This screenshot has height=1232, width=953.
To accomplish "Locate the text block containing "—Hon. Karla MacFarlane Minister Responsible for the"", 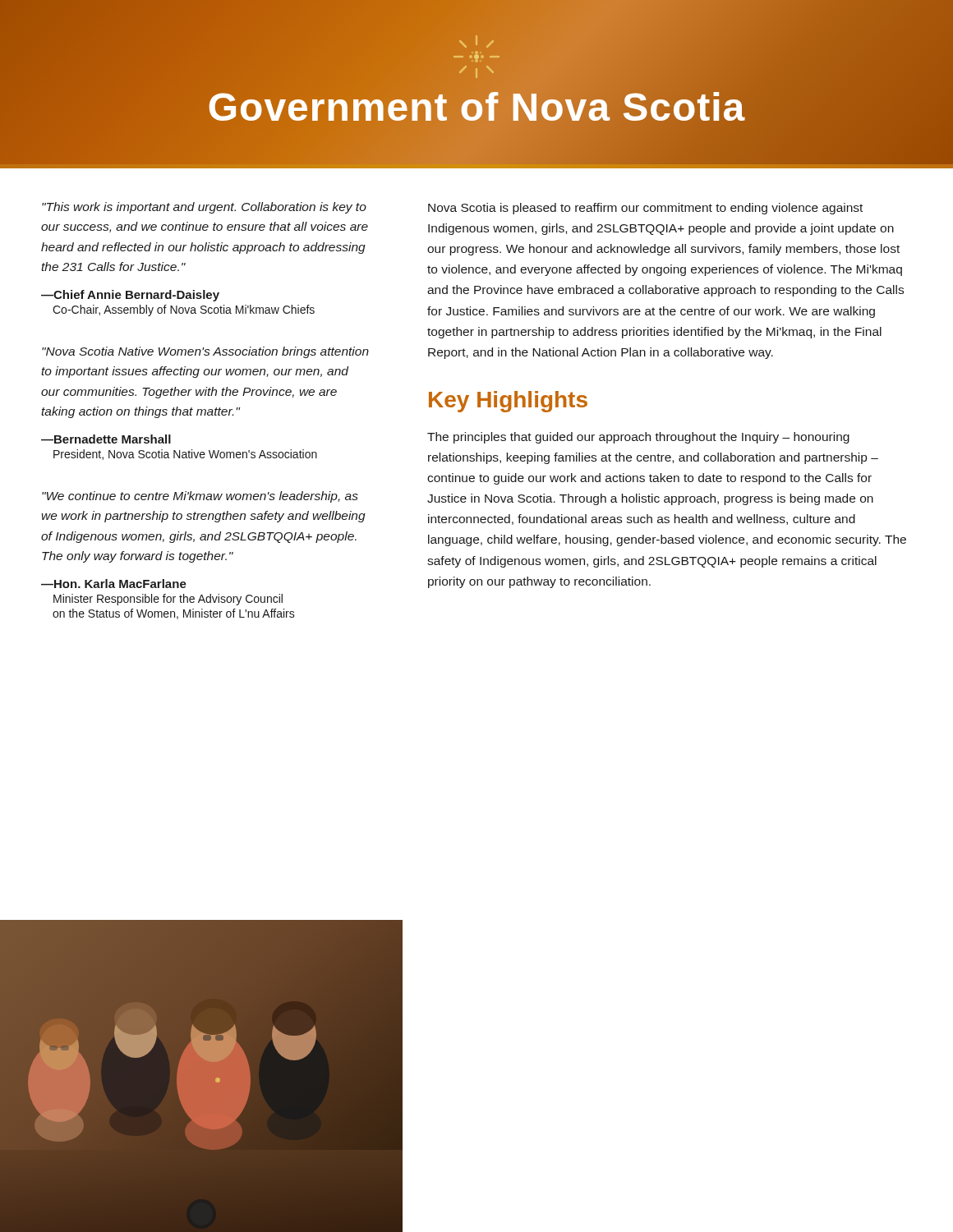I will pos(168,598).
